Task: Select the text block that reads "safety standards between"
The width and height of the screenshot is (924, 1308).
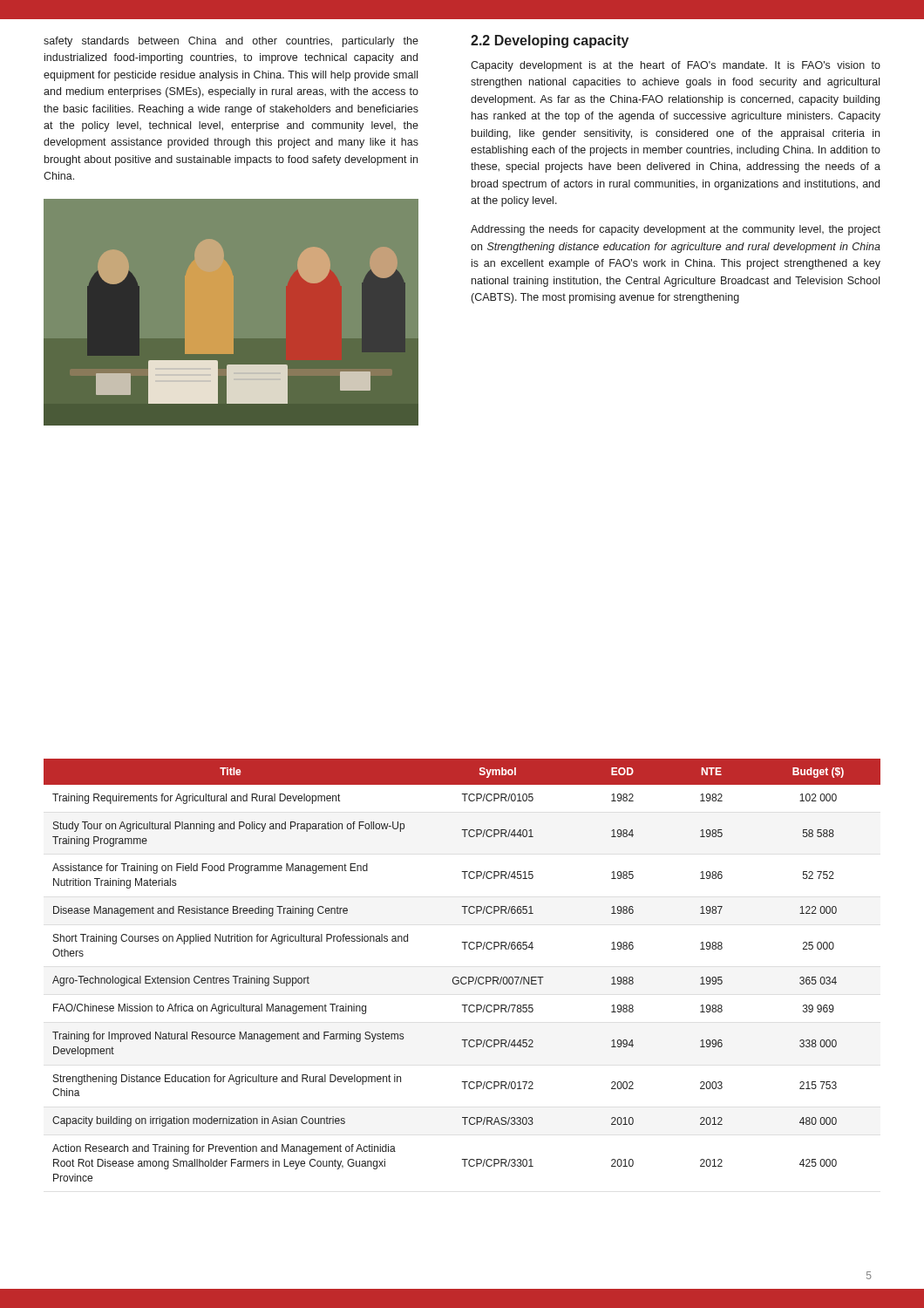Action: [x=231, y=109]
